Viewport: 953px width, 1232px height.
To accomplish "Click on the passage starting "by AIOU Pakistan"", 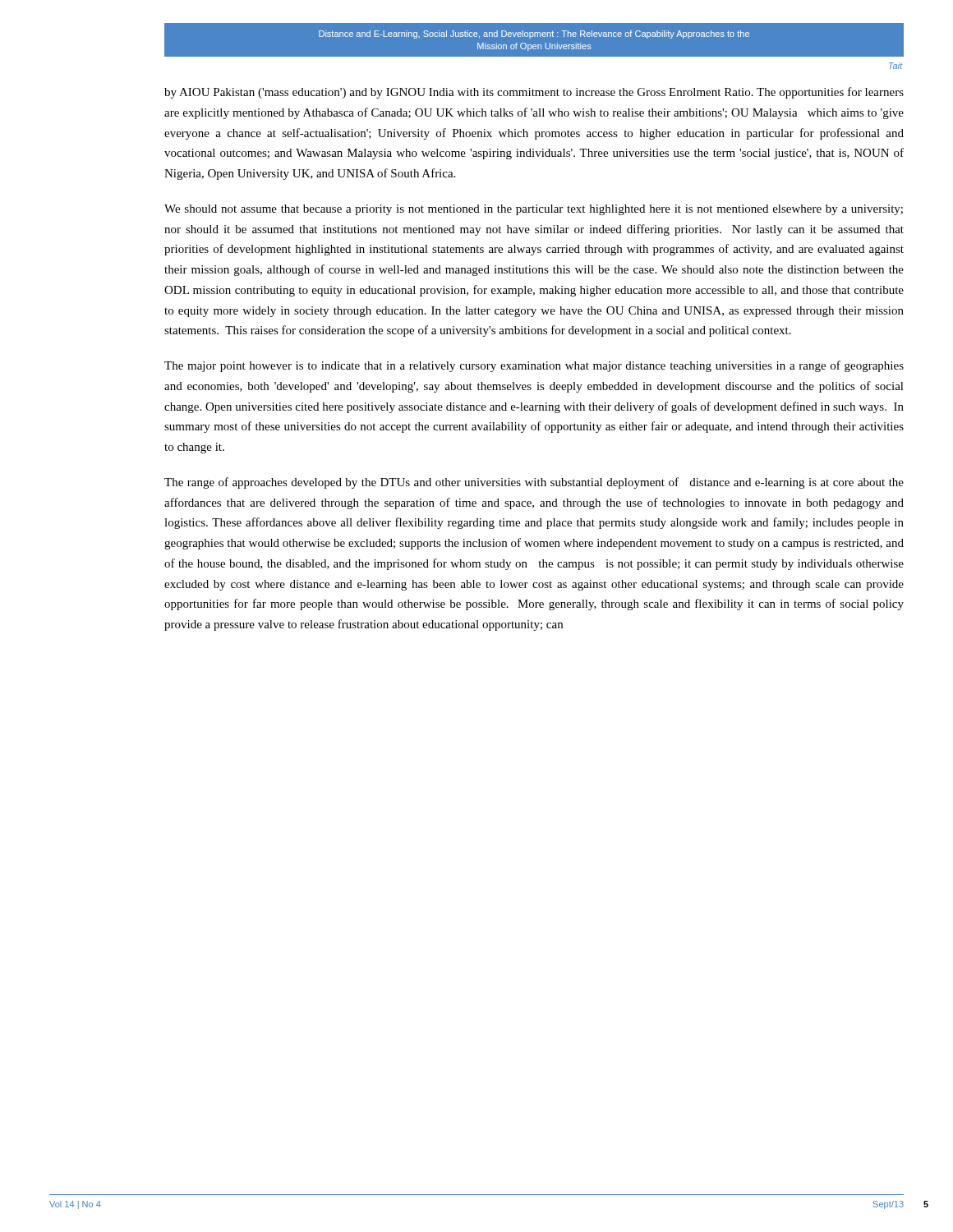I will [x=534, y=133].
